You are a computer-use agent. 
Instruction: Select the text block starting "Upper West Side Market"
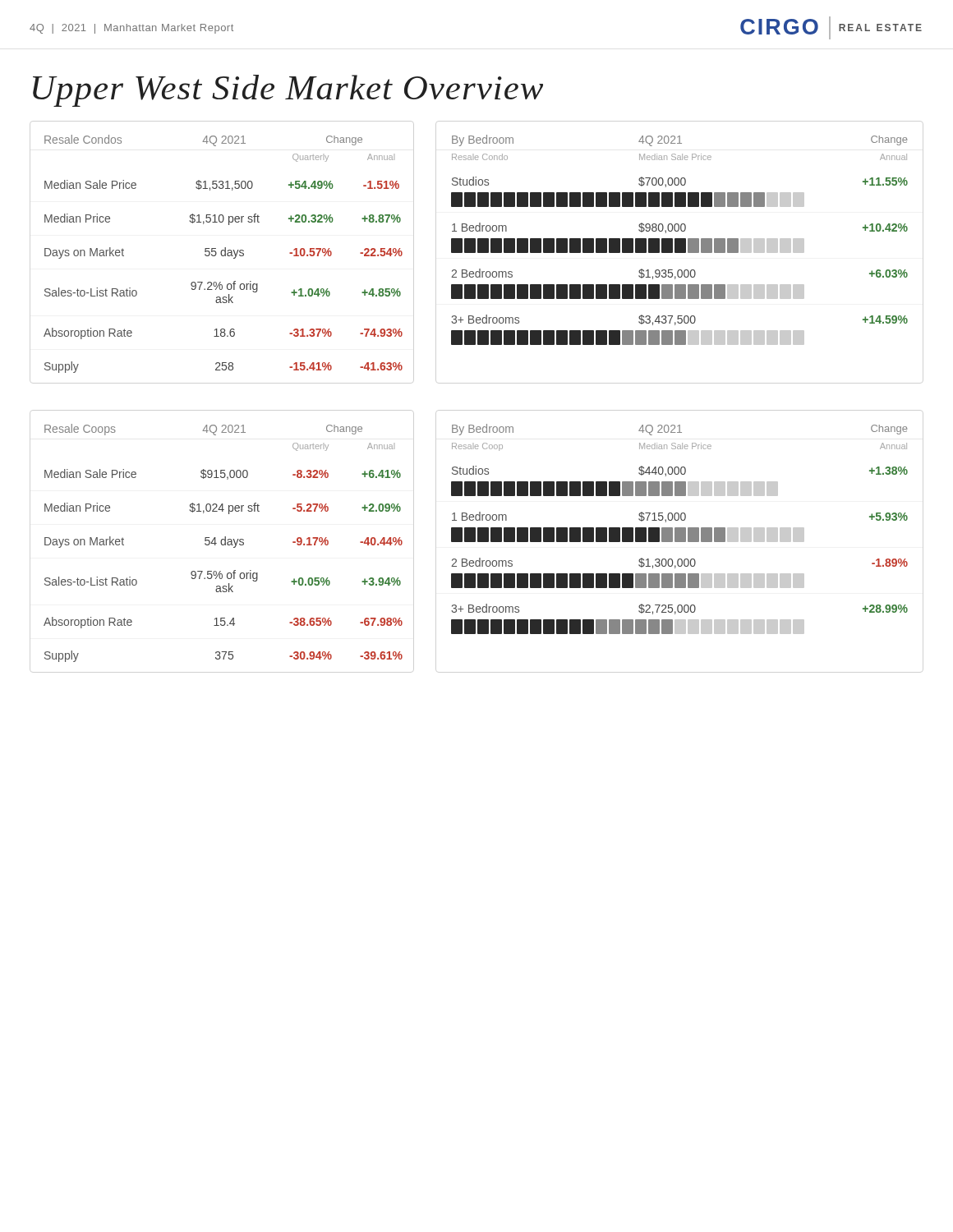point(287,87)
